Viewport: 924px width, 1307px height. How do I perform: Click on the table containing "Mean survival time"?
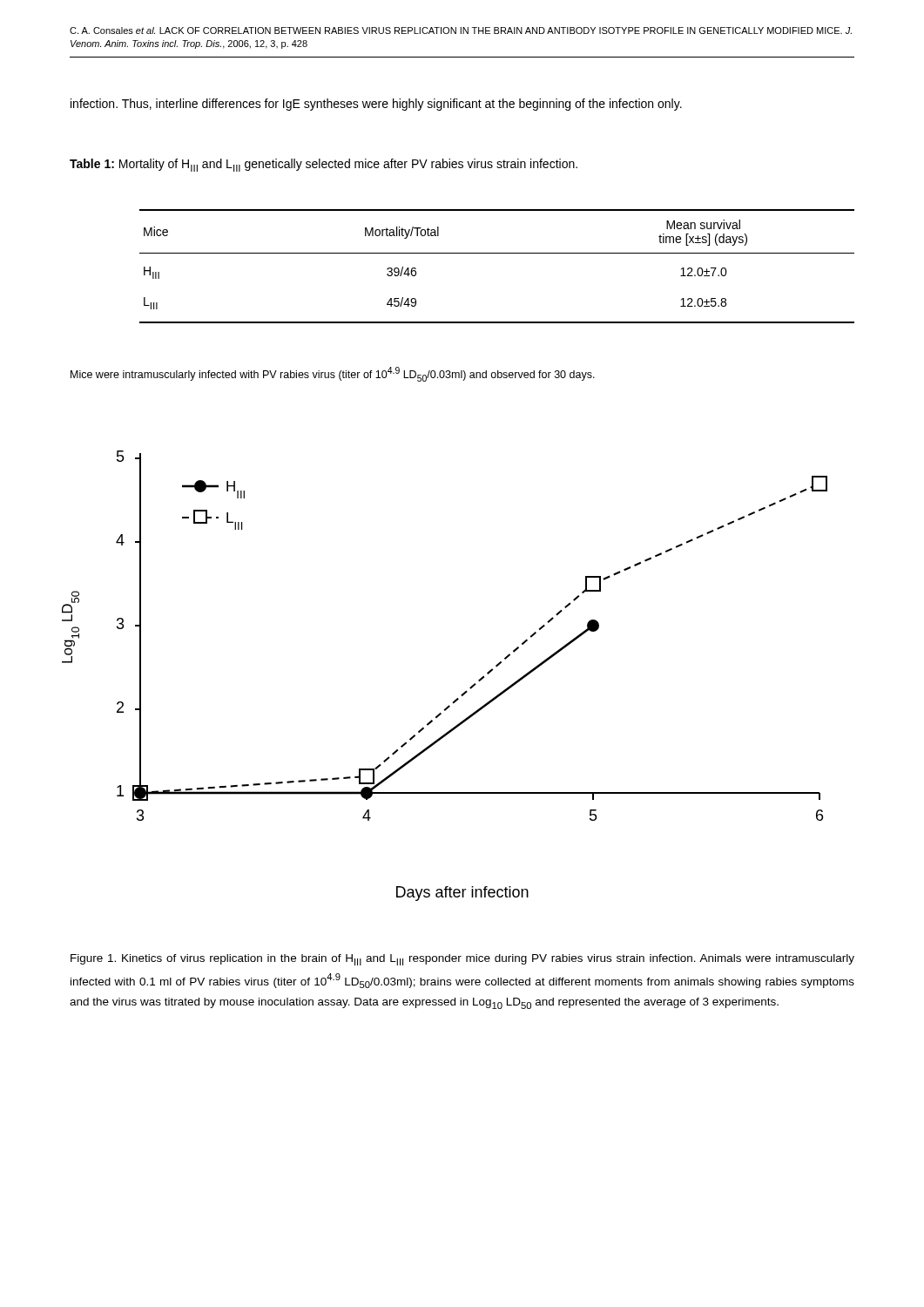point(497,266)
